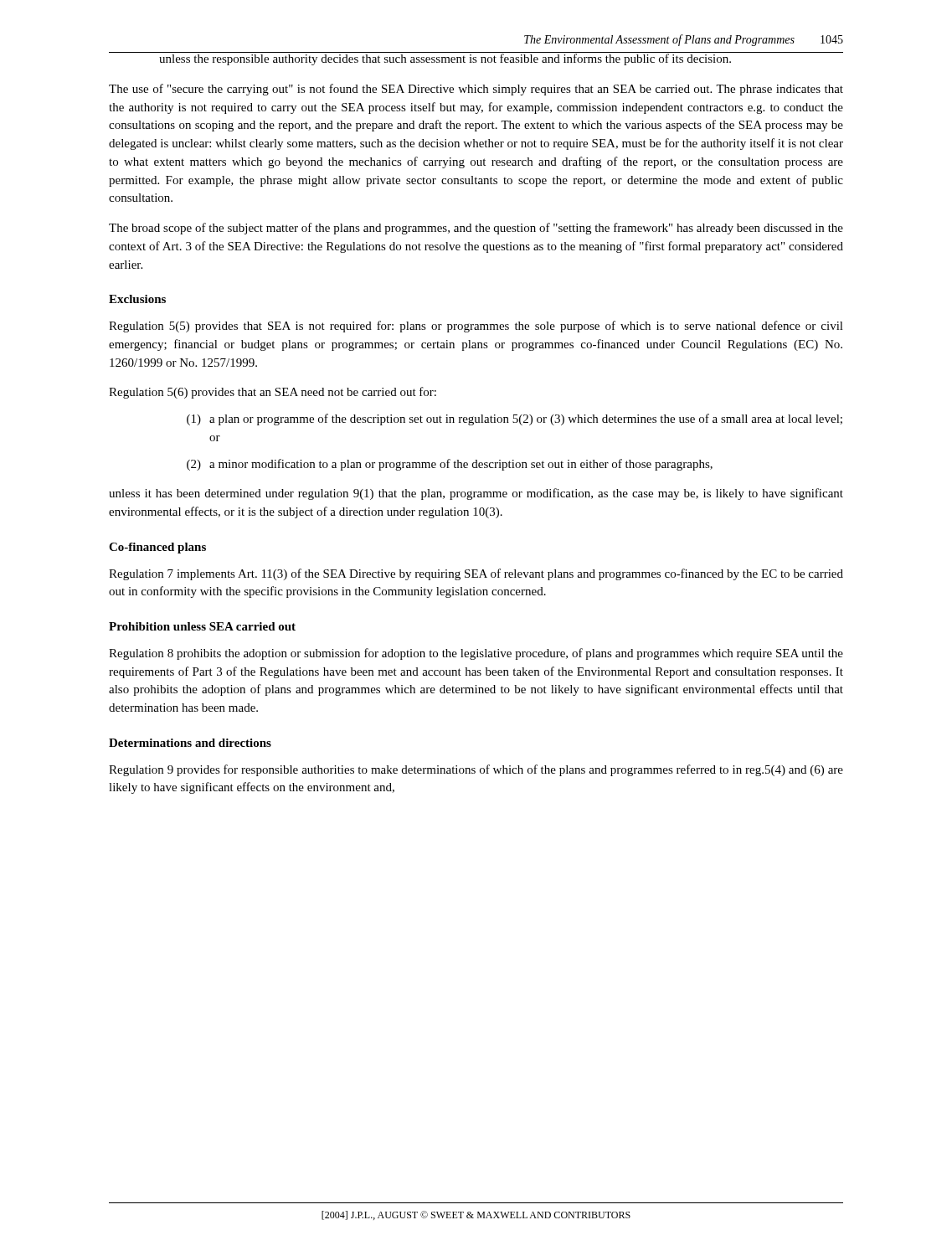
Task: Click the passage that begins "unless the responsible authority decides that such assessment"
Action: point(445,59)
